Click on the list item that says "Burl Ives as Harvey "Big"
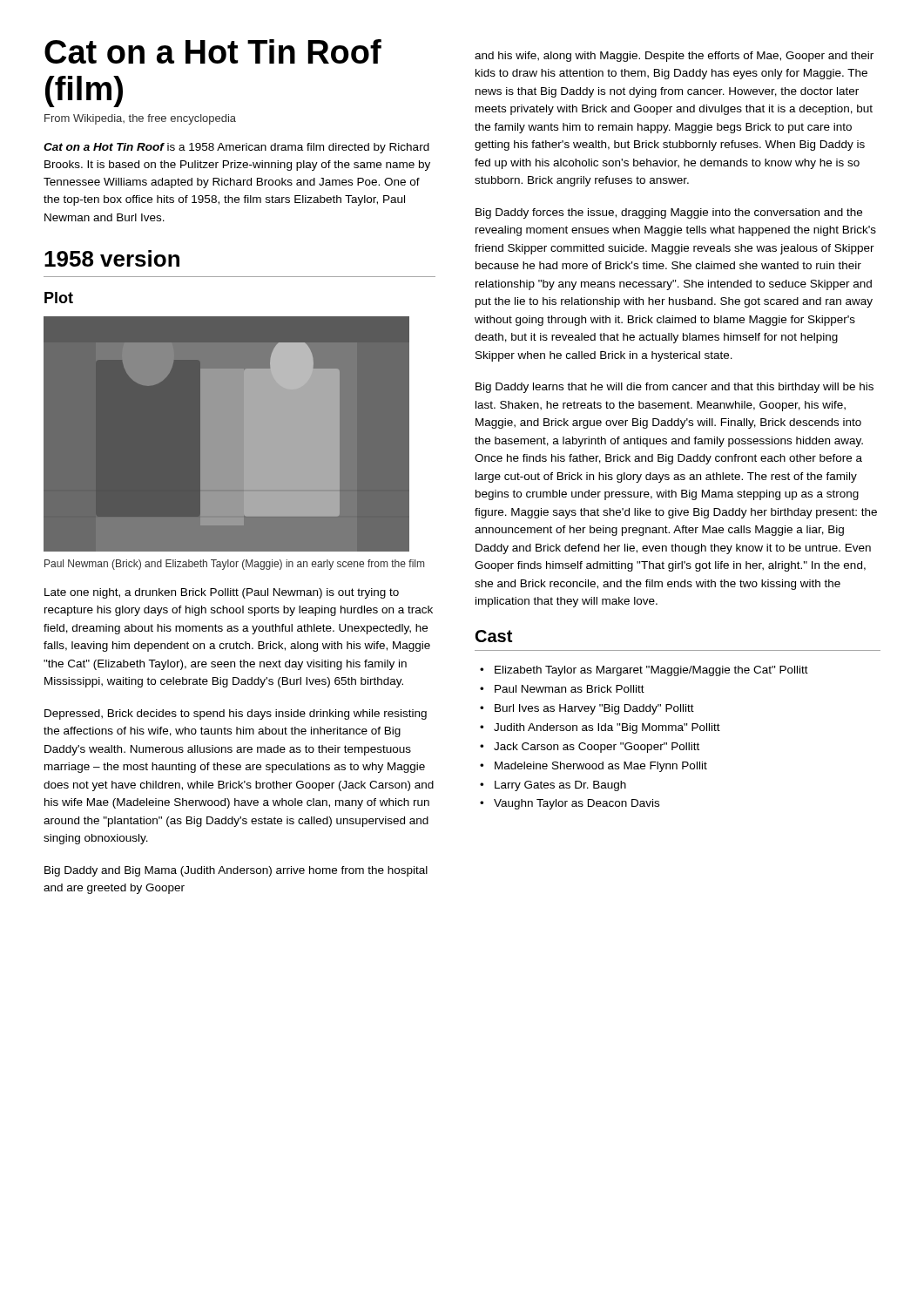The image size is (924, 1307). click(594, 708)
